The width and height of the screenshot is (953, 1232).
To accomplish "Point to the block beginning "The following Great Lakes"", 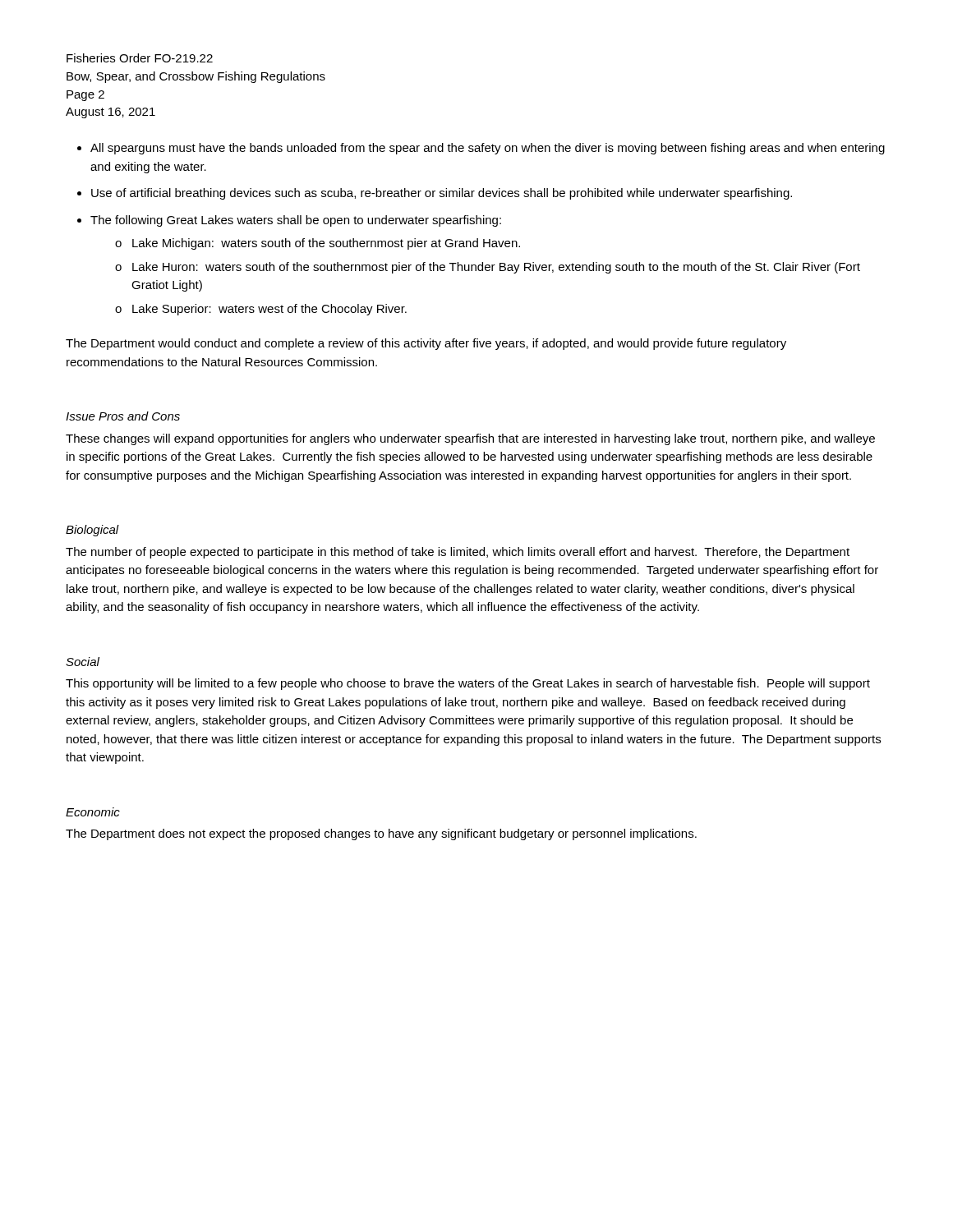I will (489, 265).
